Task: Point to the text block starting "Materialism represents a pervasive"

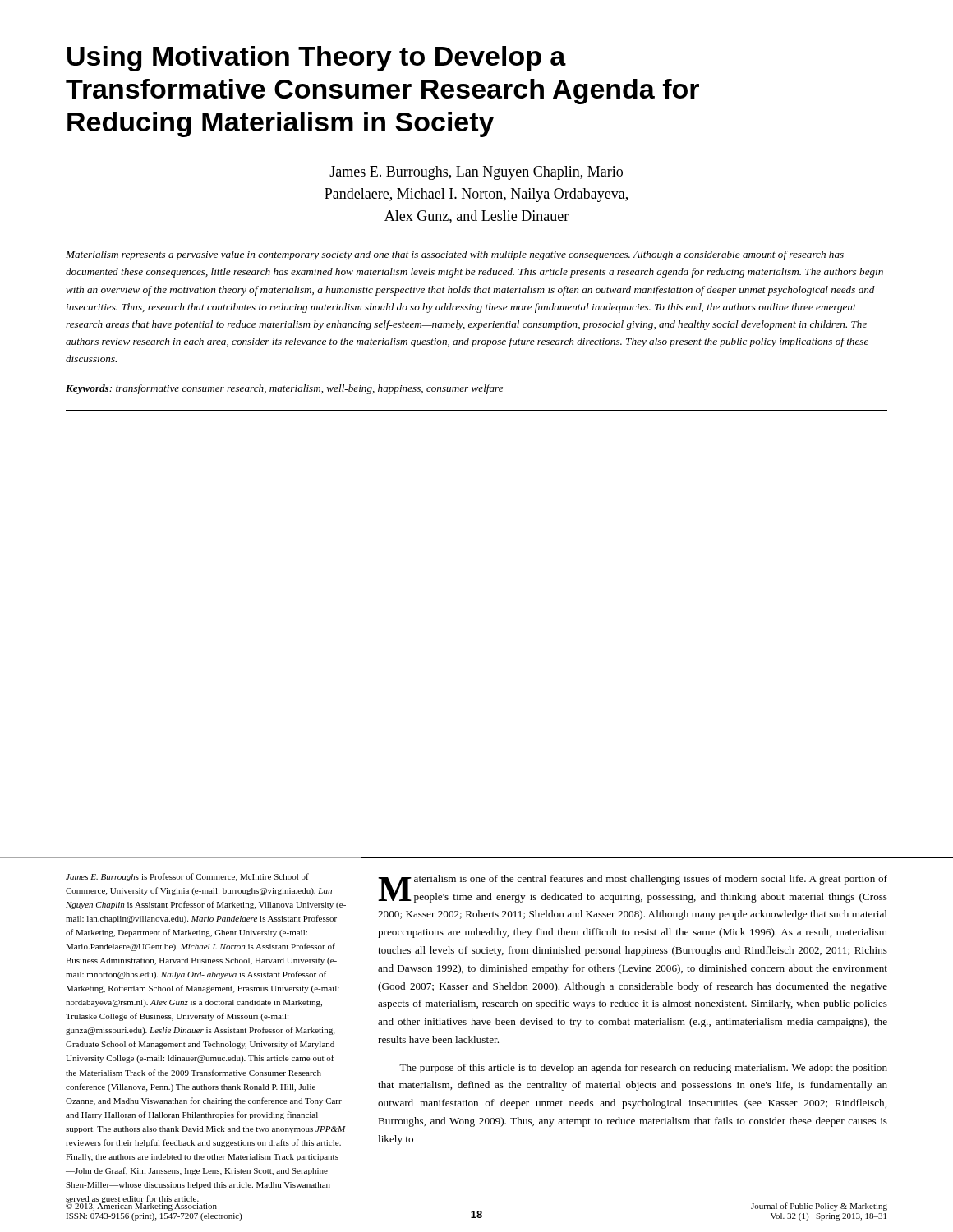Action: [x=475, y=307]
